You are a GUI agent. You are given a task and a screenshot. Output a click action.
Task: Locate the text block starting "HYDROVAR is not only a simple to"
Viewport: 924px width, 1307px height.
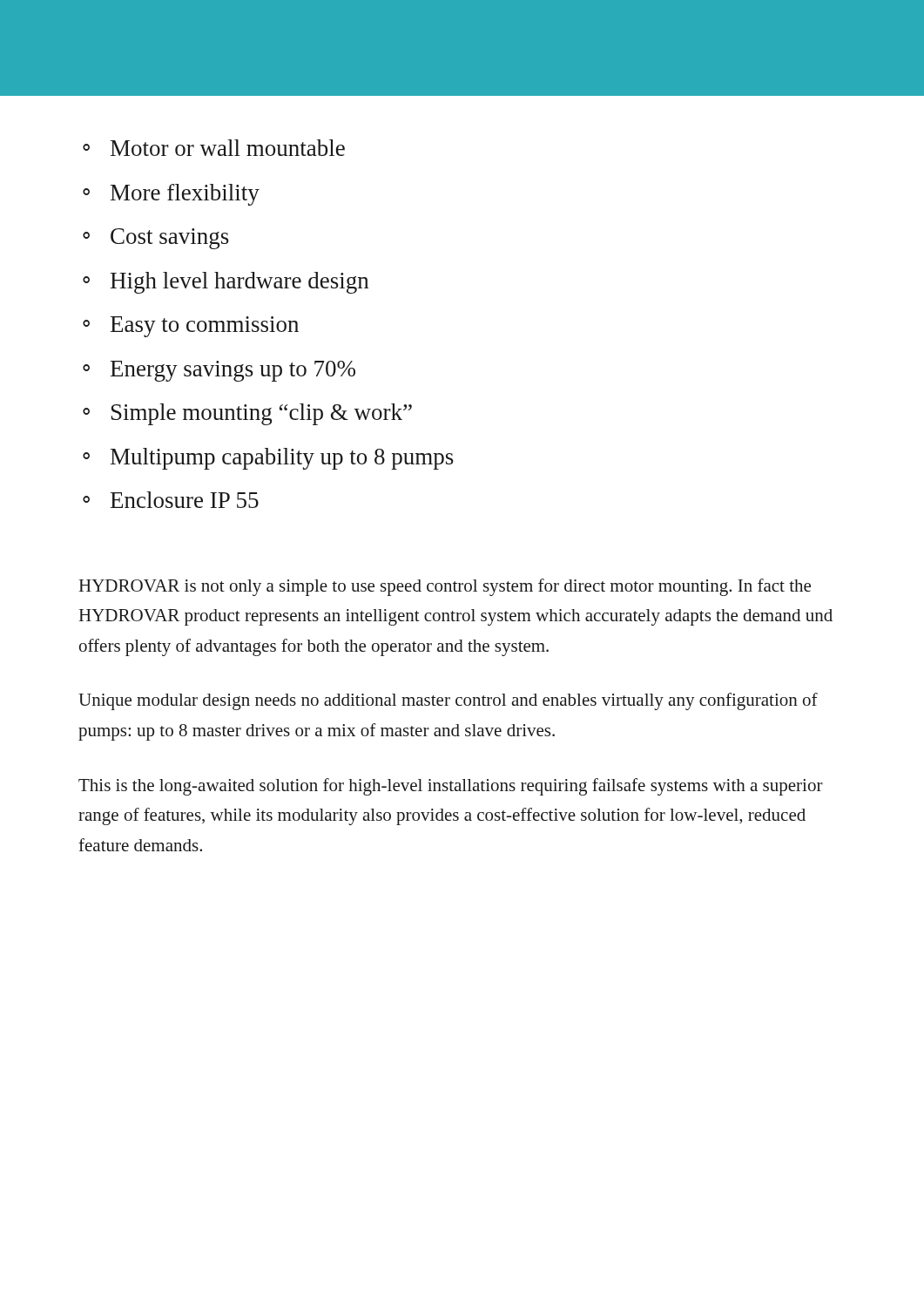click(x=456, y=615)
